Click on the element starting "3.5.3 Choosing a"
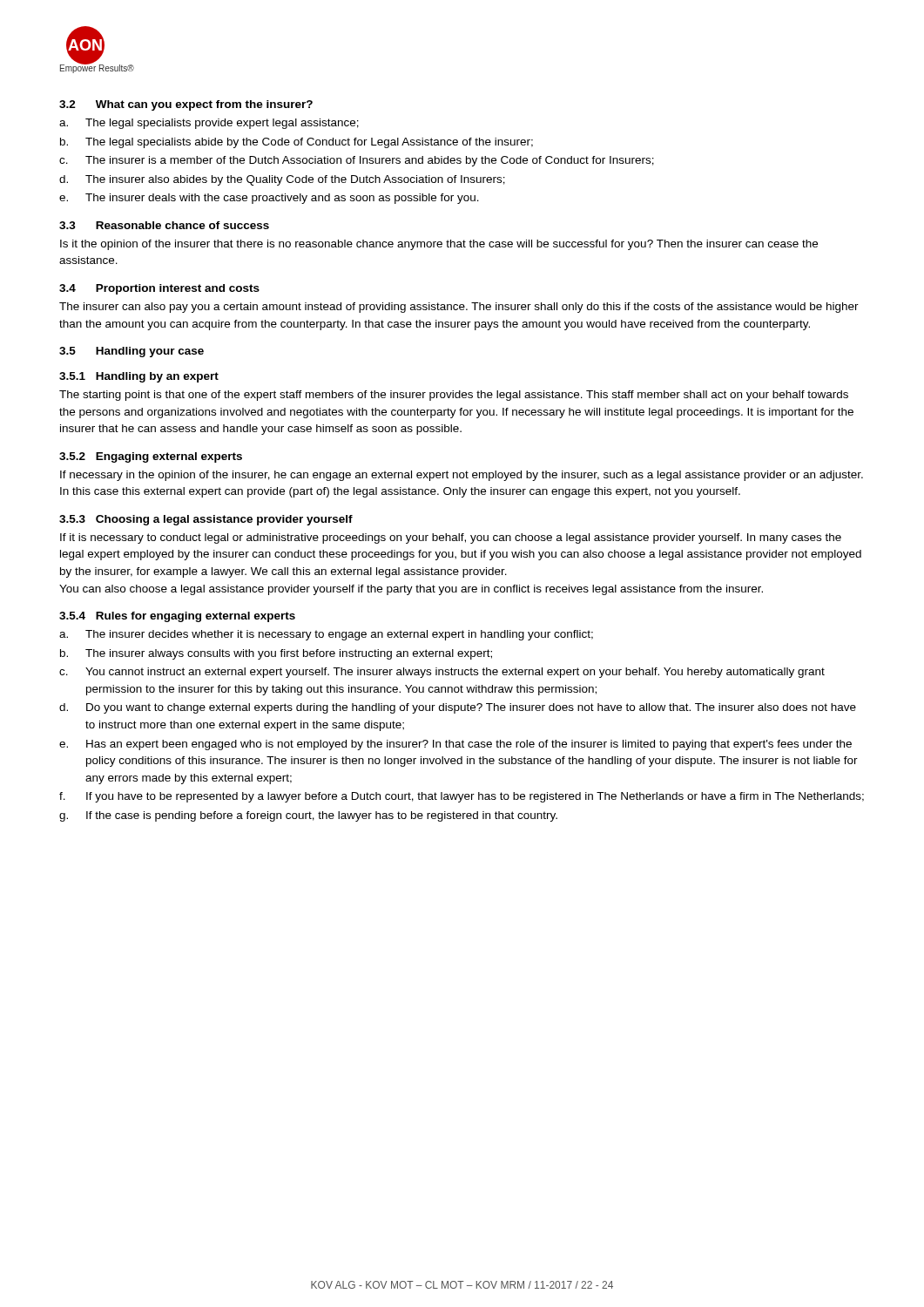This screenshot has height=1307, width=924. pos(206,519)
